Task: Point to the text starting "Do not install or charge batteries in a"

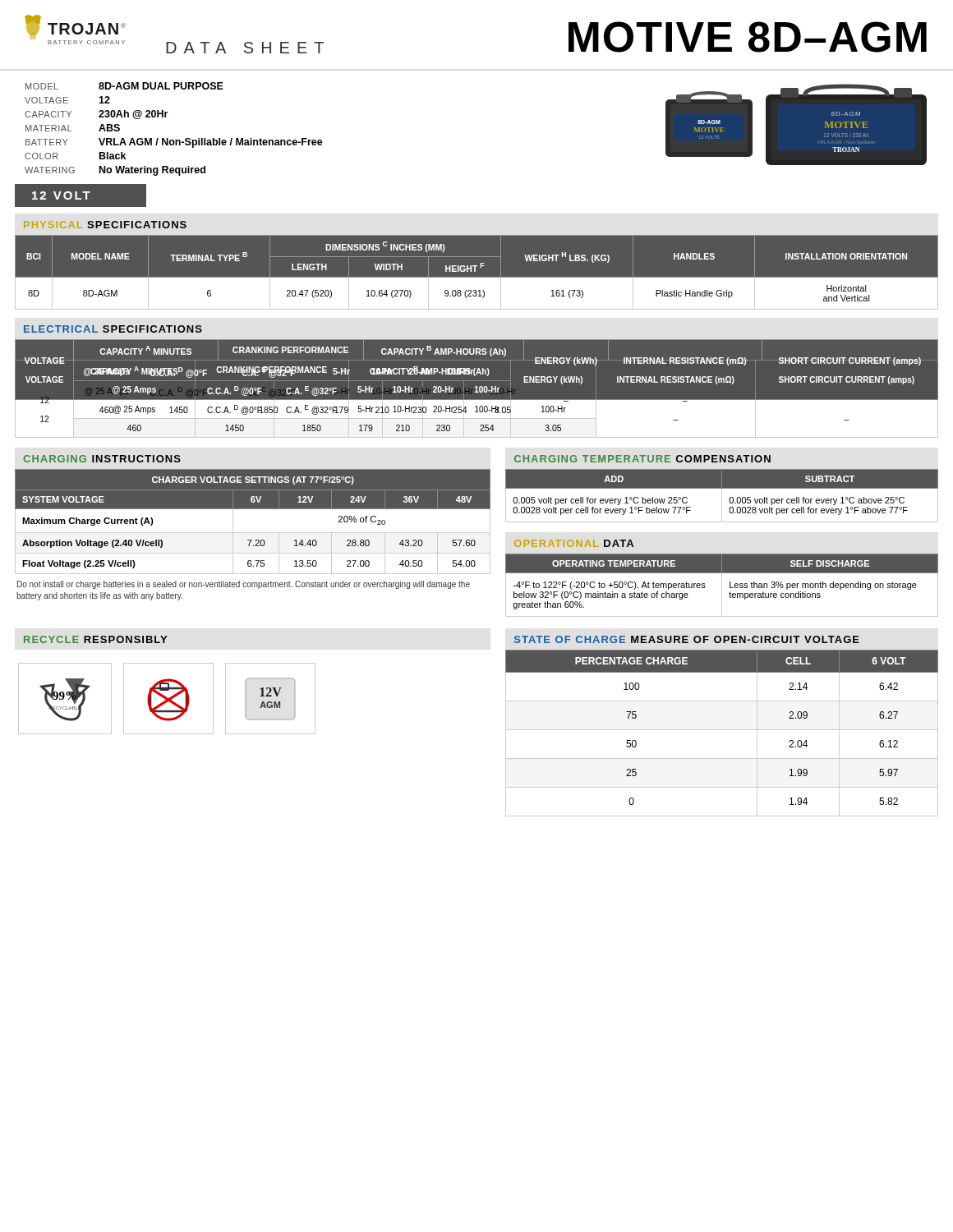Action: [x=243, y=590]
